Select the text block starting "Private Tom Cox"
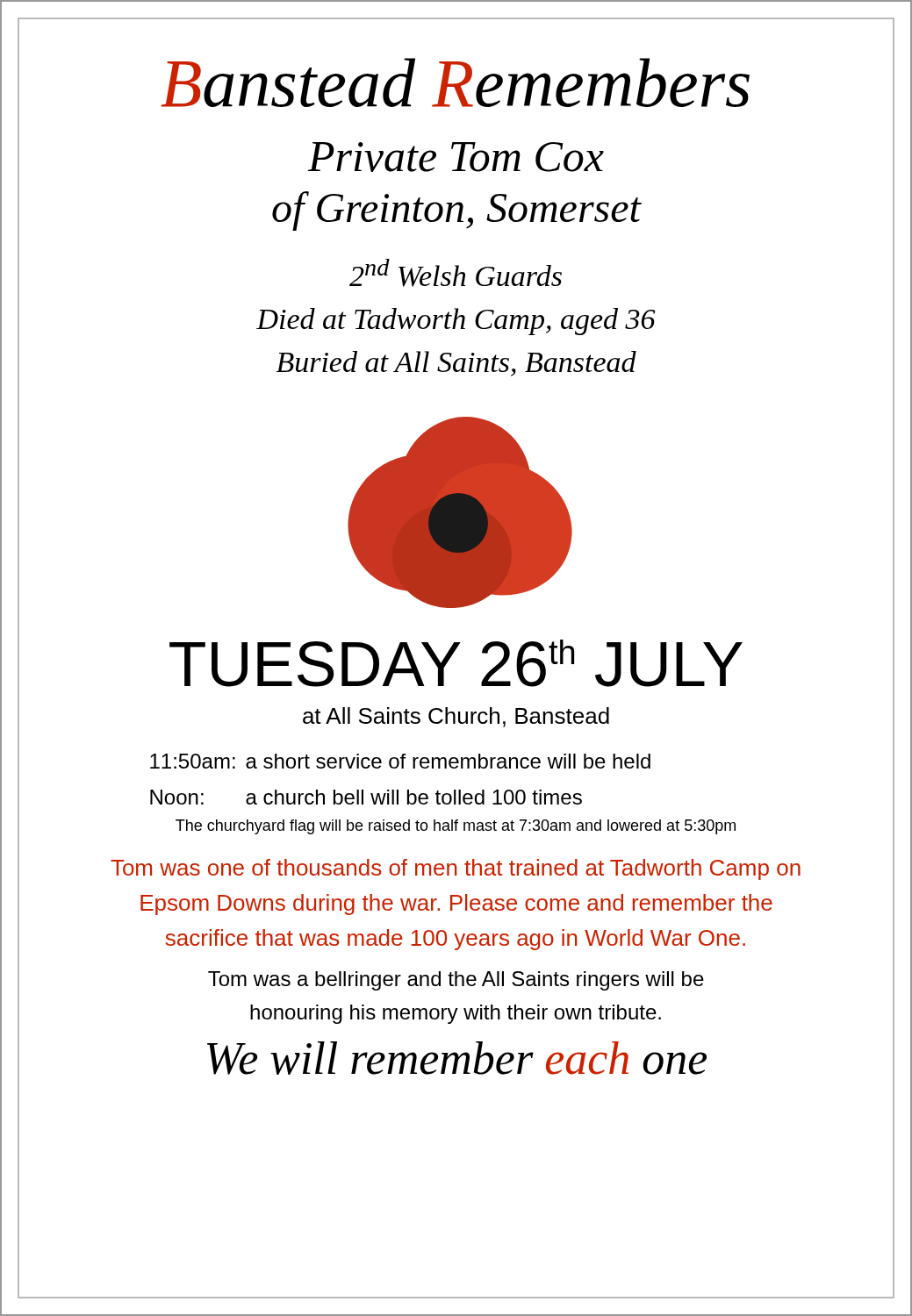This screenshot has height=1316, width=912. pos(456,156)
